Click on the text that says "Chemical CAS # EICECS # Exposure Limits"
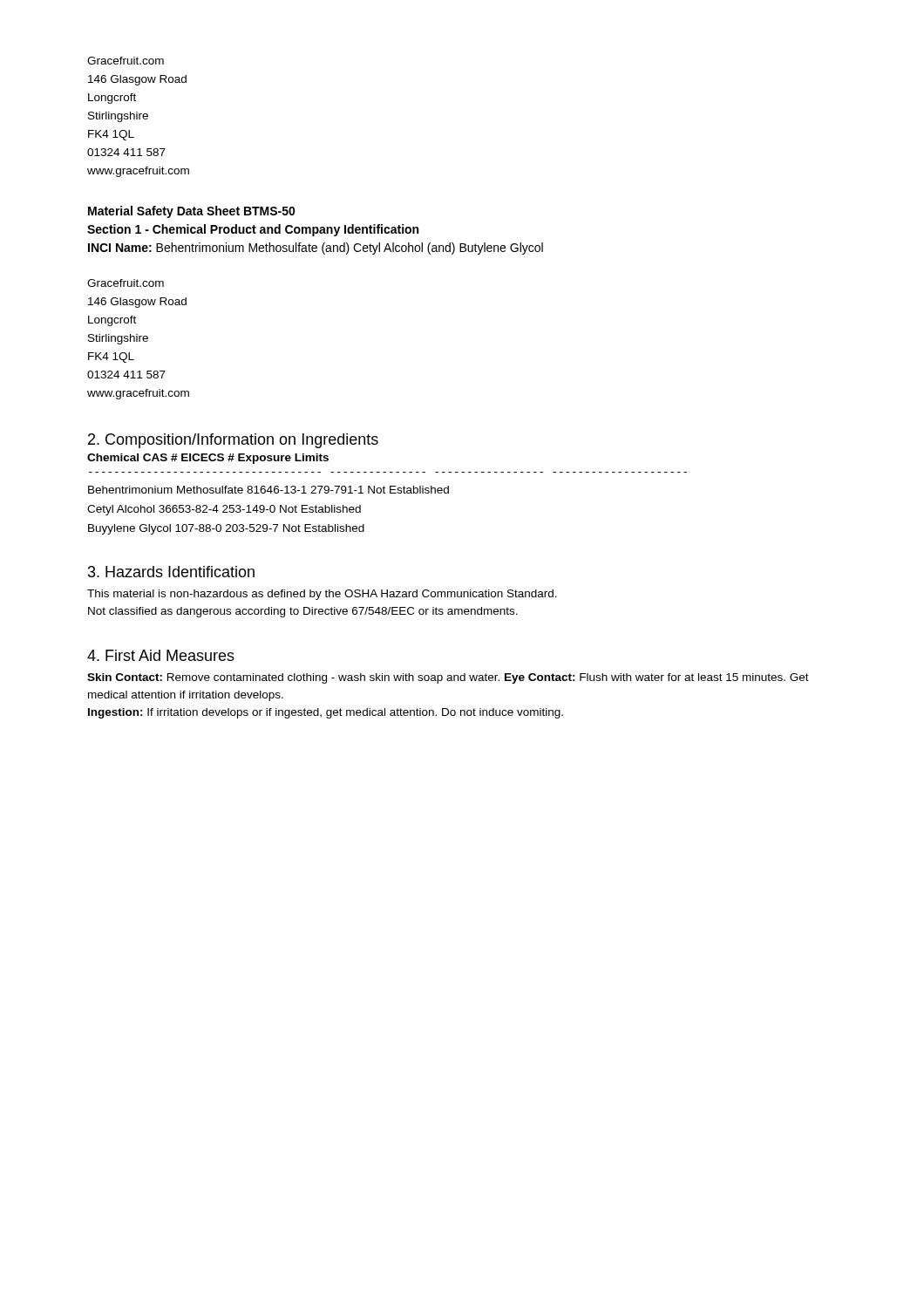Viewport: 924px width, 1308px height. point(208,457)
